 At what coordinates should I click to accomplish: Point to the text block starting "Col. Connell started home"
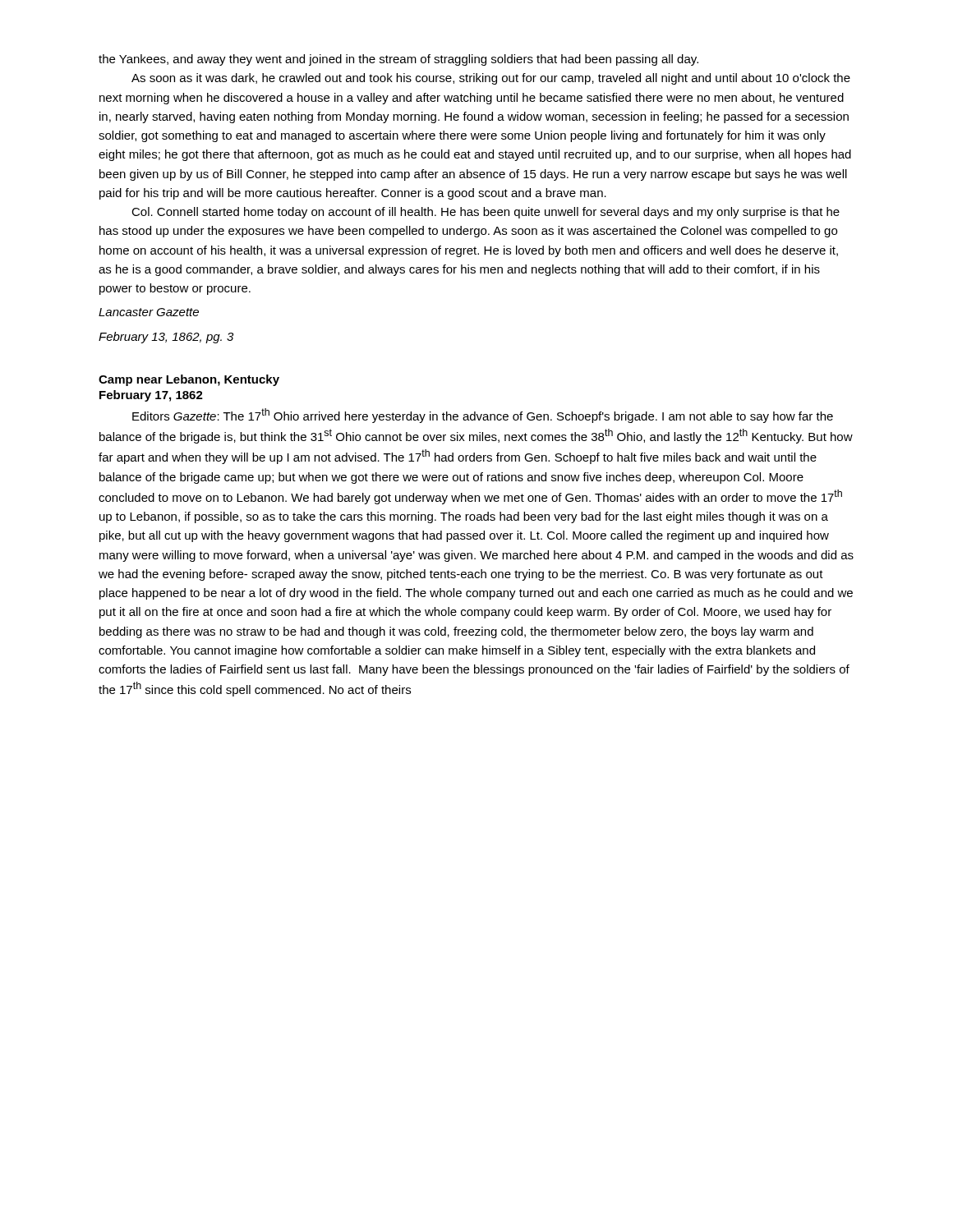click(469, 250)
